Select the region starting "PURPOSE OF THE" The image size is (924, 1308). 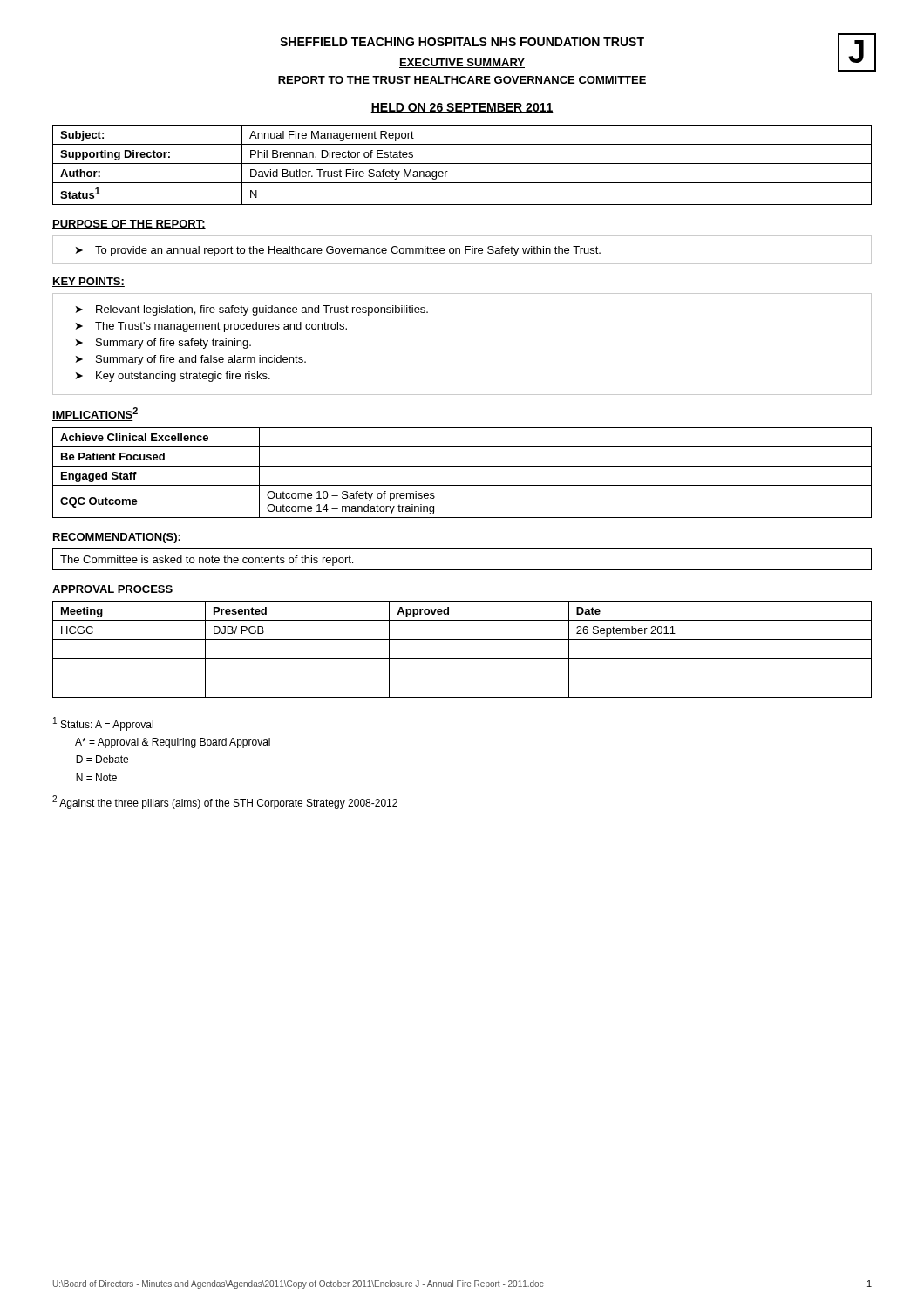129,224
